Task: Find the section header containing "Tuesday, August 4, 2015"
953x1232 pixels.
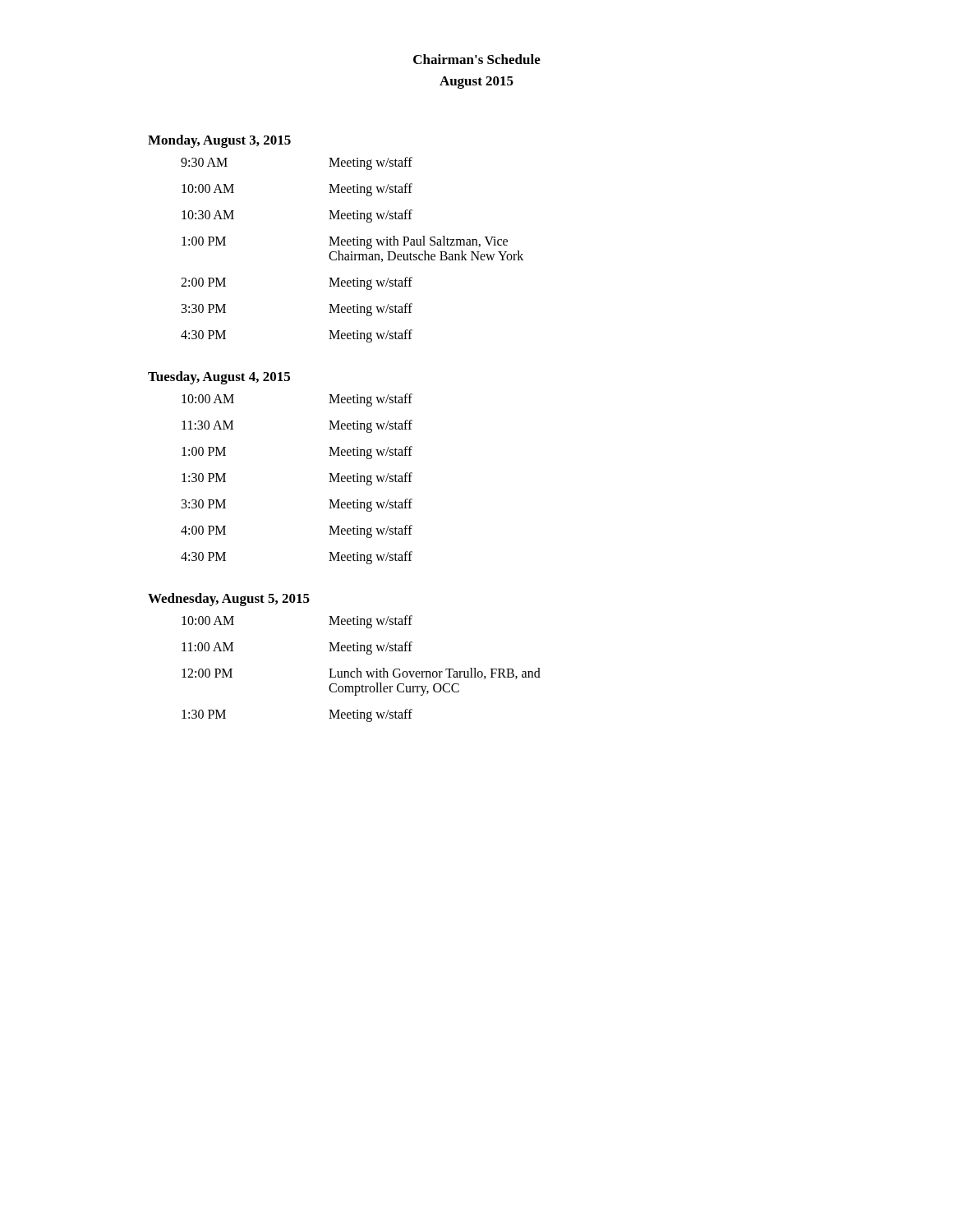Action: (219, 377)
